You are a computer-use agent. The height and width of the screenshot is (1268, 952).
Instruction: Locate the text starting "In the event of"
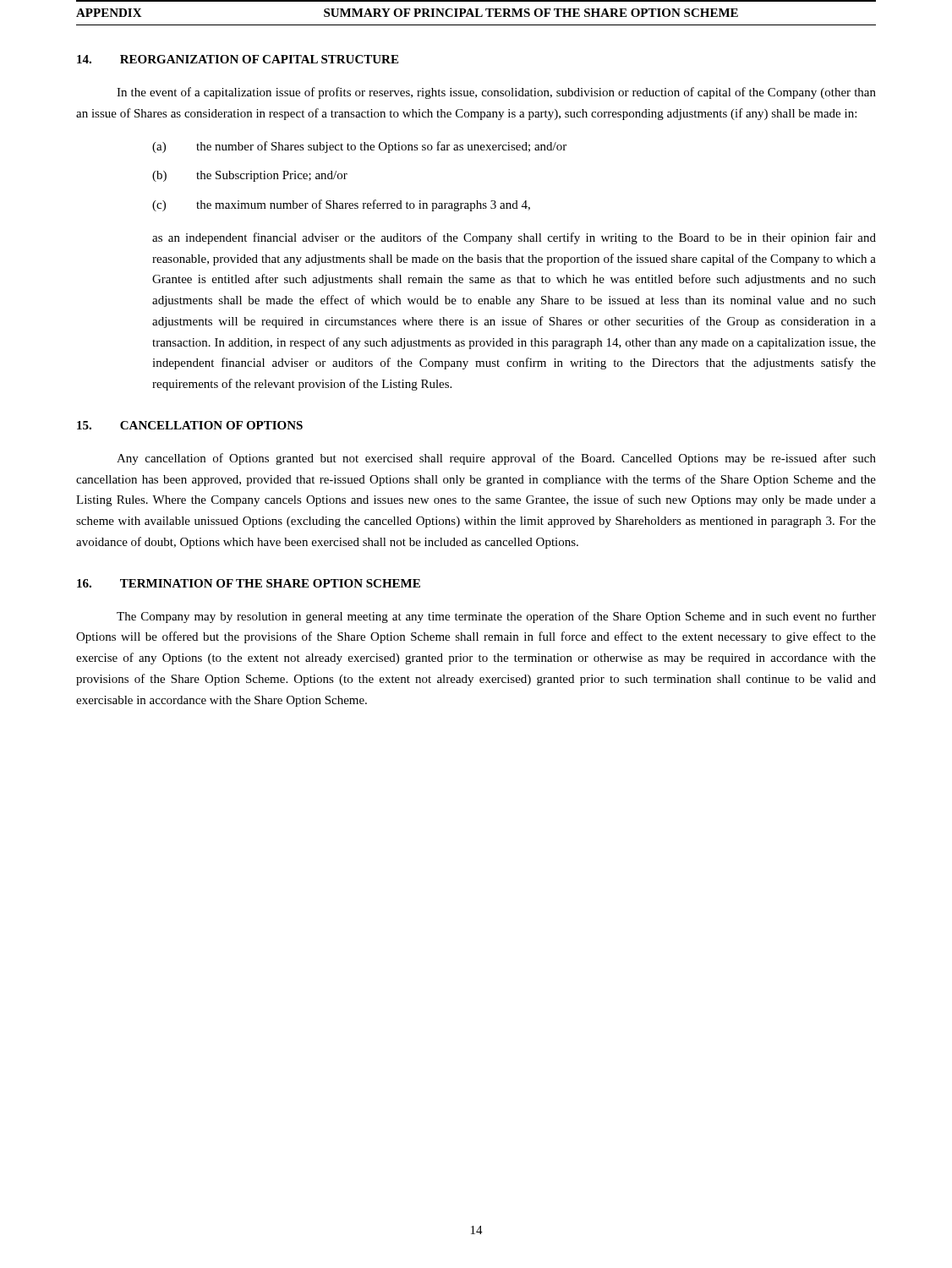[476, 103]
